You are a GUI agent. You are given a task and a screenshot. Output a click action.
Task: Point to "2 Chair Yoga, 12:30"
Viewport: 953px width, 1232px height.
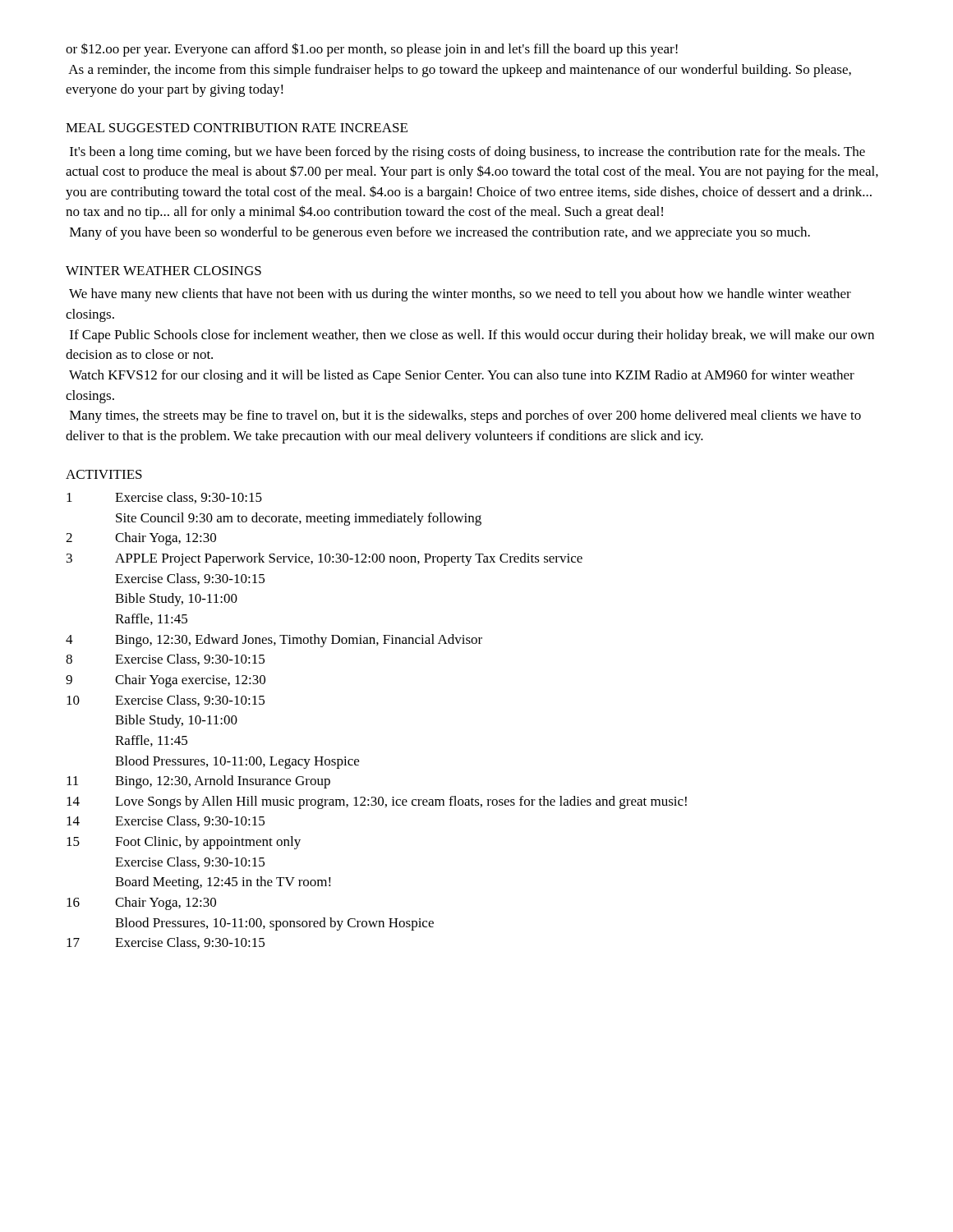tap(141, 539)
